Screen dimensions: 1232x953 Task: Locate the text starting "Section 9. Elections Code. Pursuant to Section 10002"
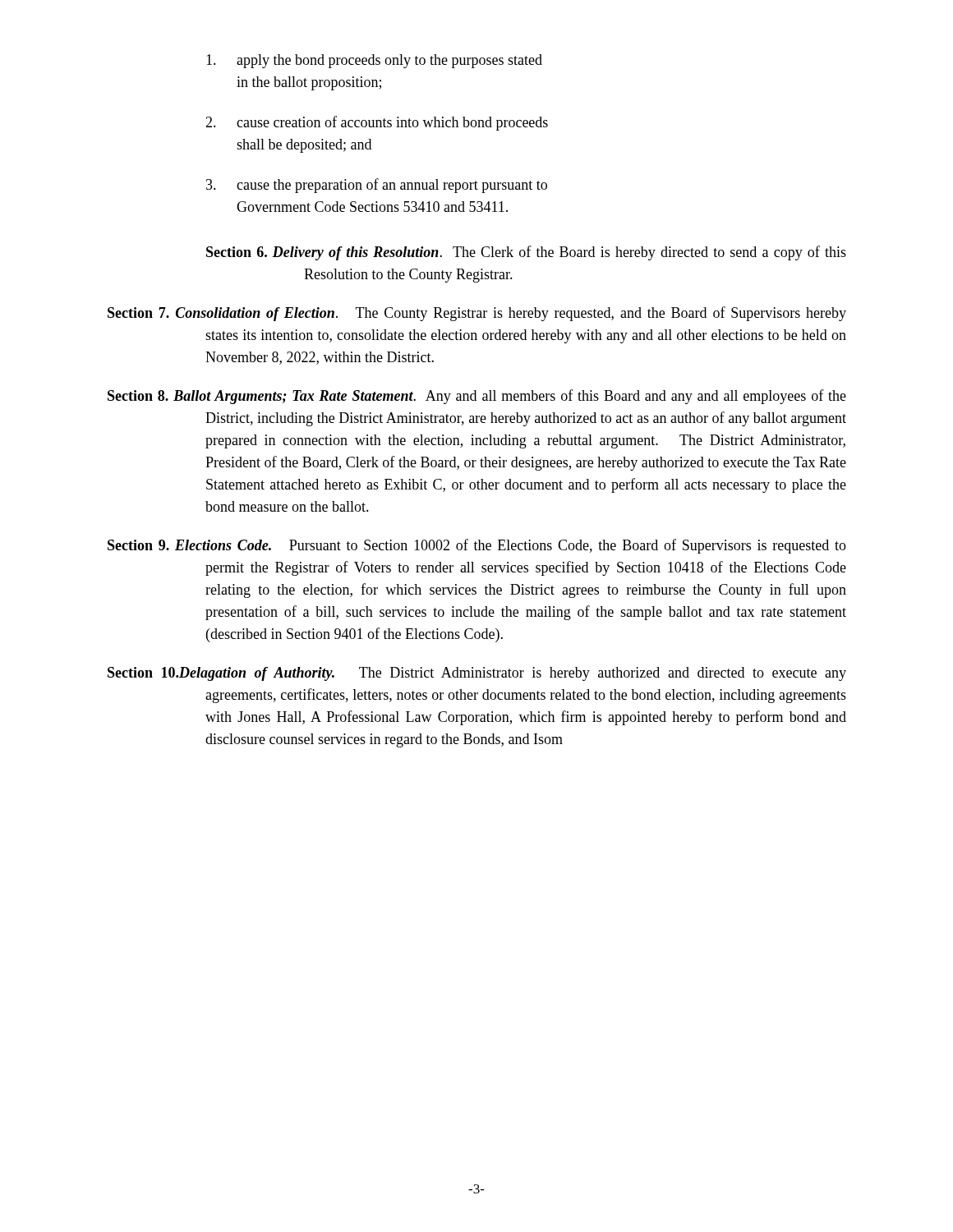476,590
